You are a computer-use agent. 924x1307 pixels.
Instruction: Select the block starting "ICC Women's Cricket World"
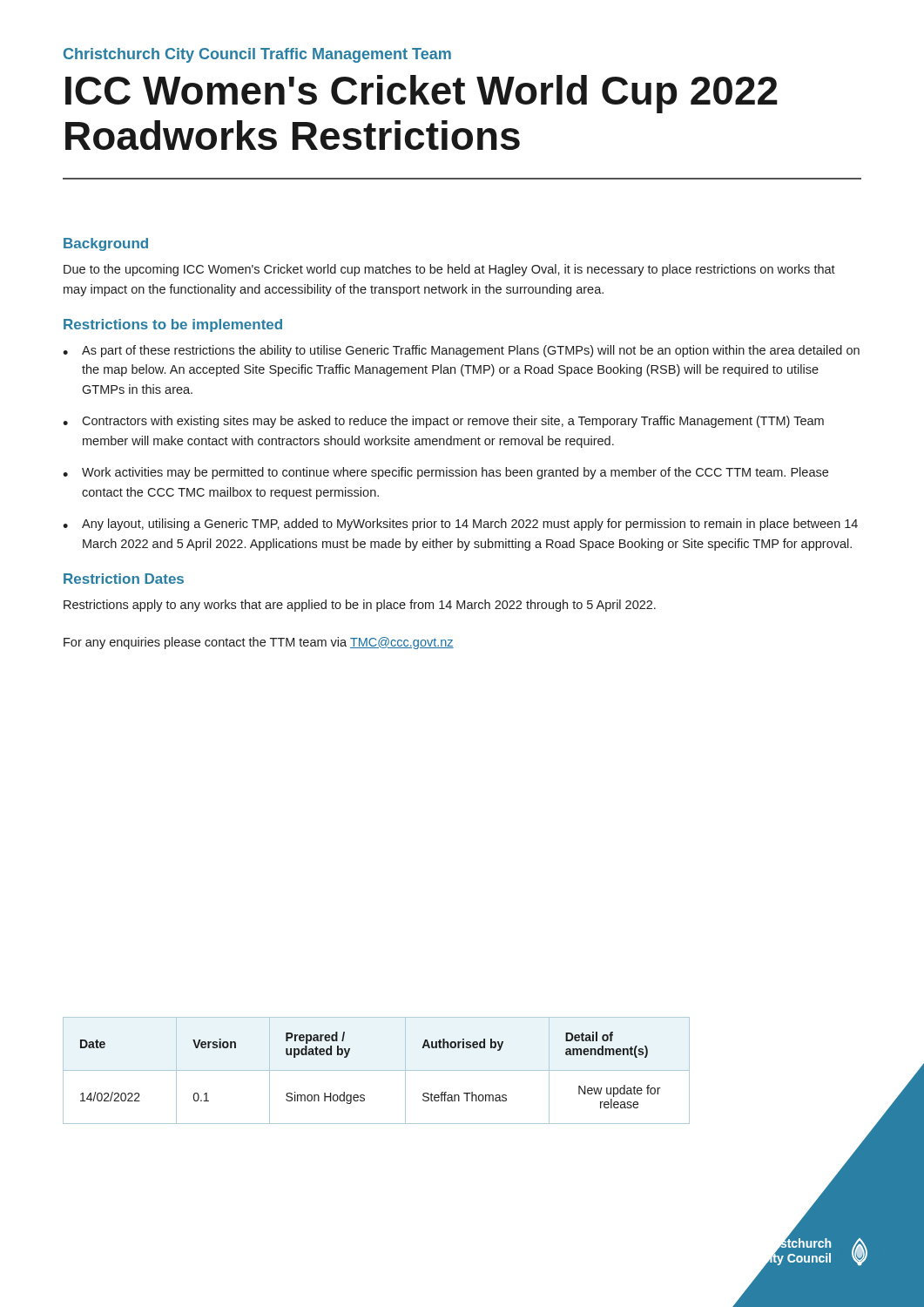421,114
